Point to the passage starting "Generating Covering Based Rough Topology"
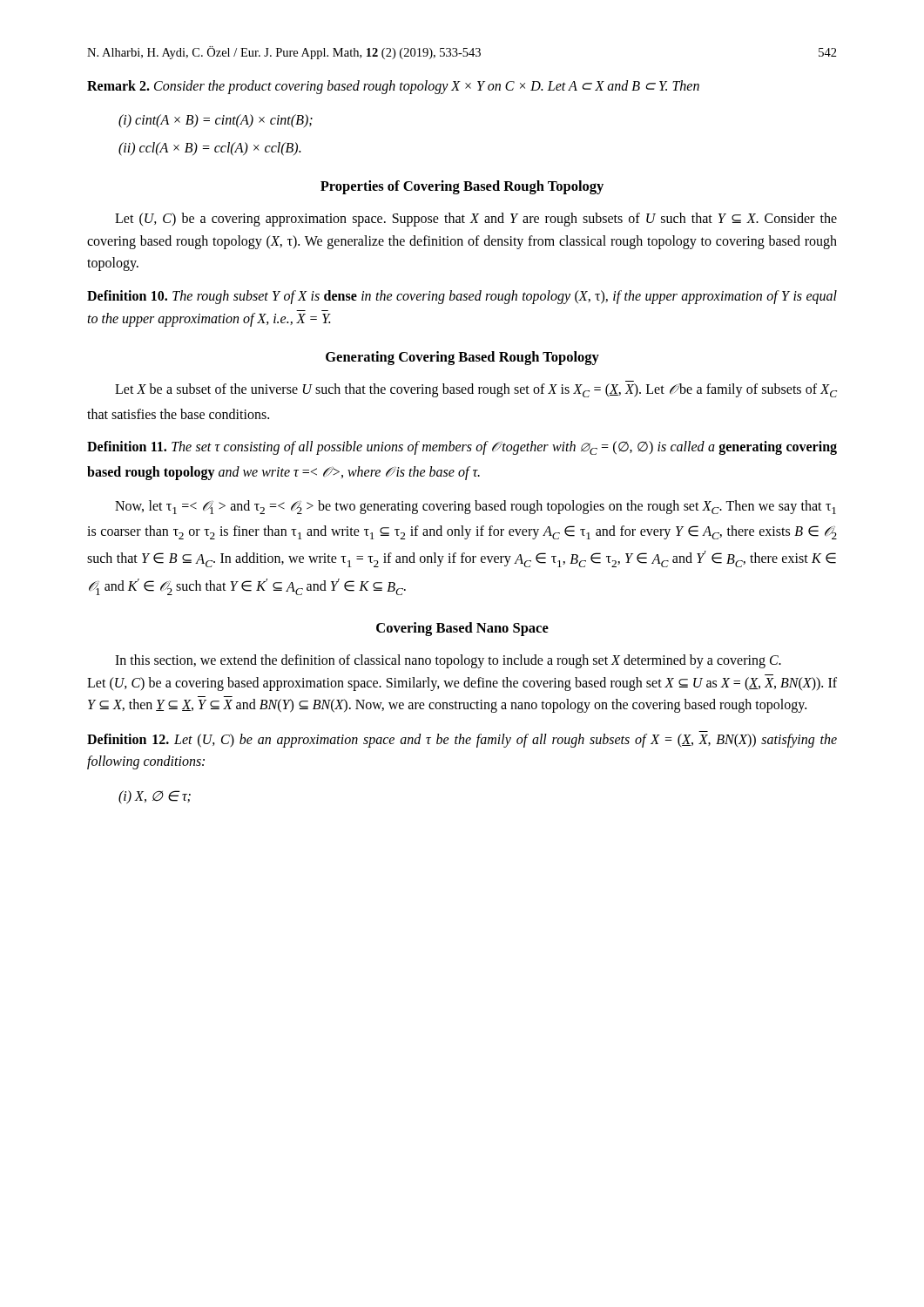Viewport: 924px width, 1307px height. click(462, 357)
